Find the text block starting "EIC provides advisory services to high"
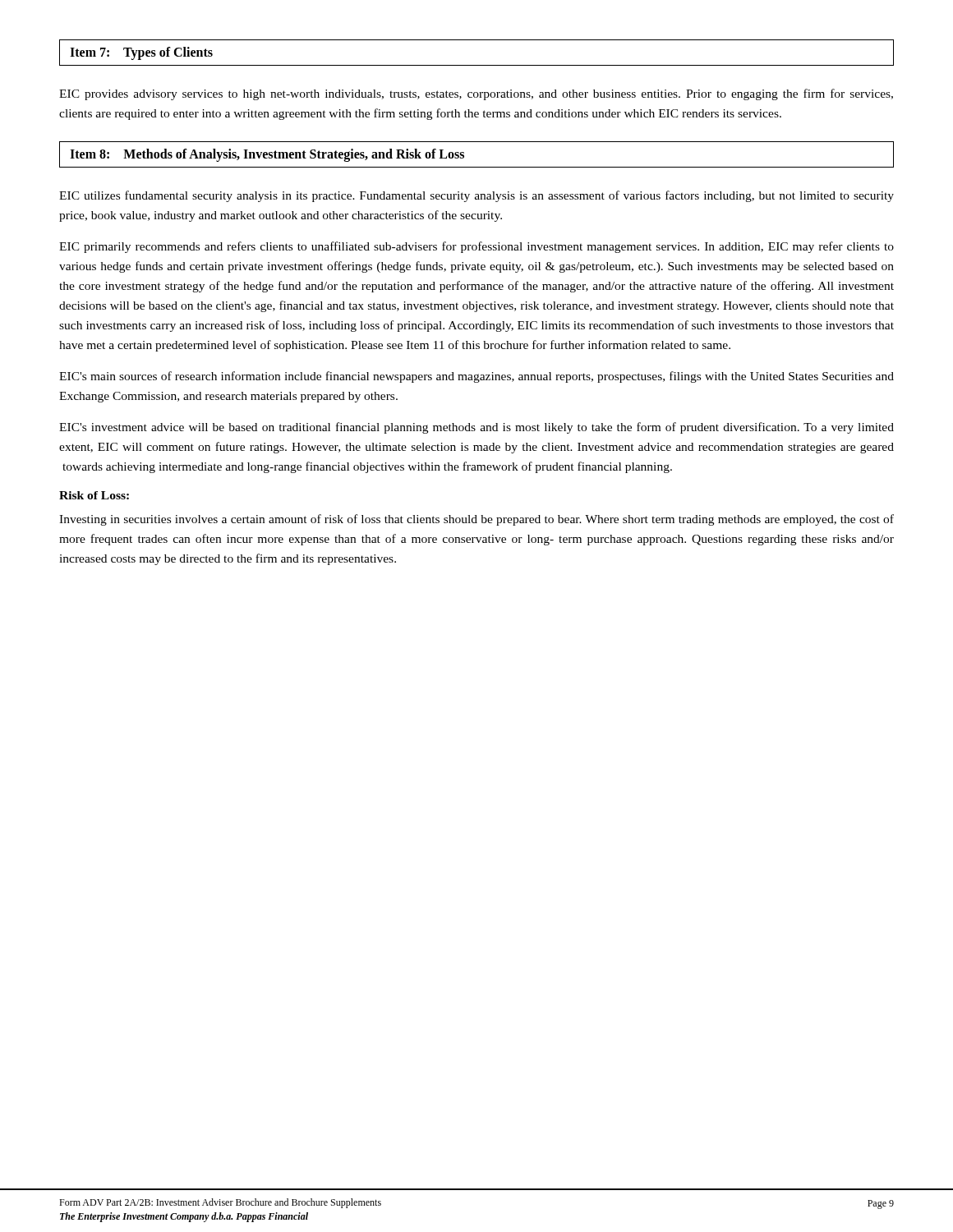 click(x=476, y=103)
